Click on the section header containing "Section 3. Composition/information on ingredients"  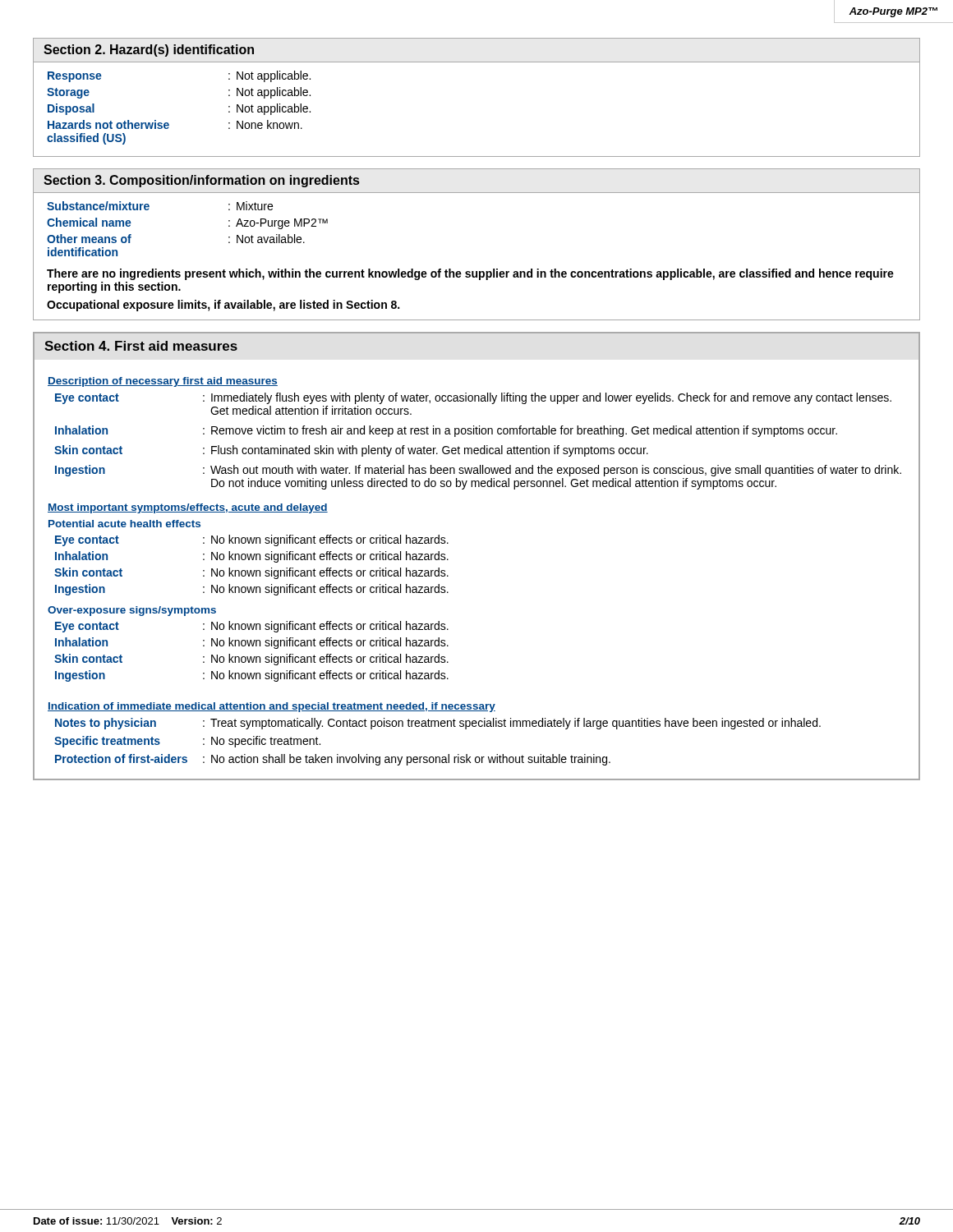click(476, 244)
